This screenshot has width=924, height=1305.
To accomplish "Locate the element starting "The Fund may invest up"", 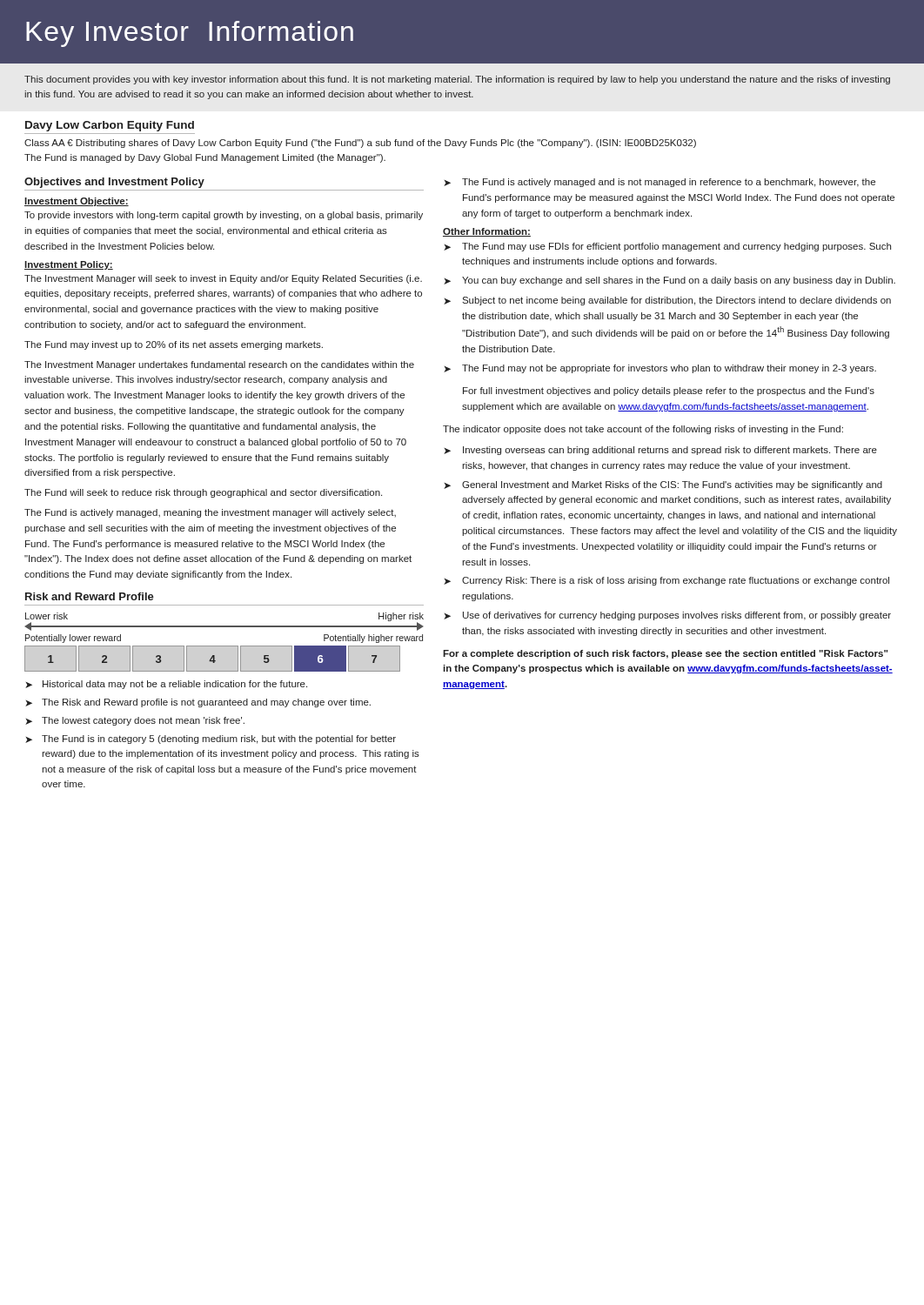I will [x=174, y=344].
